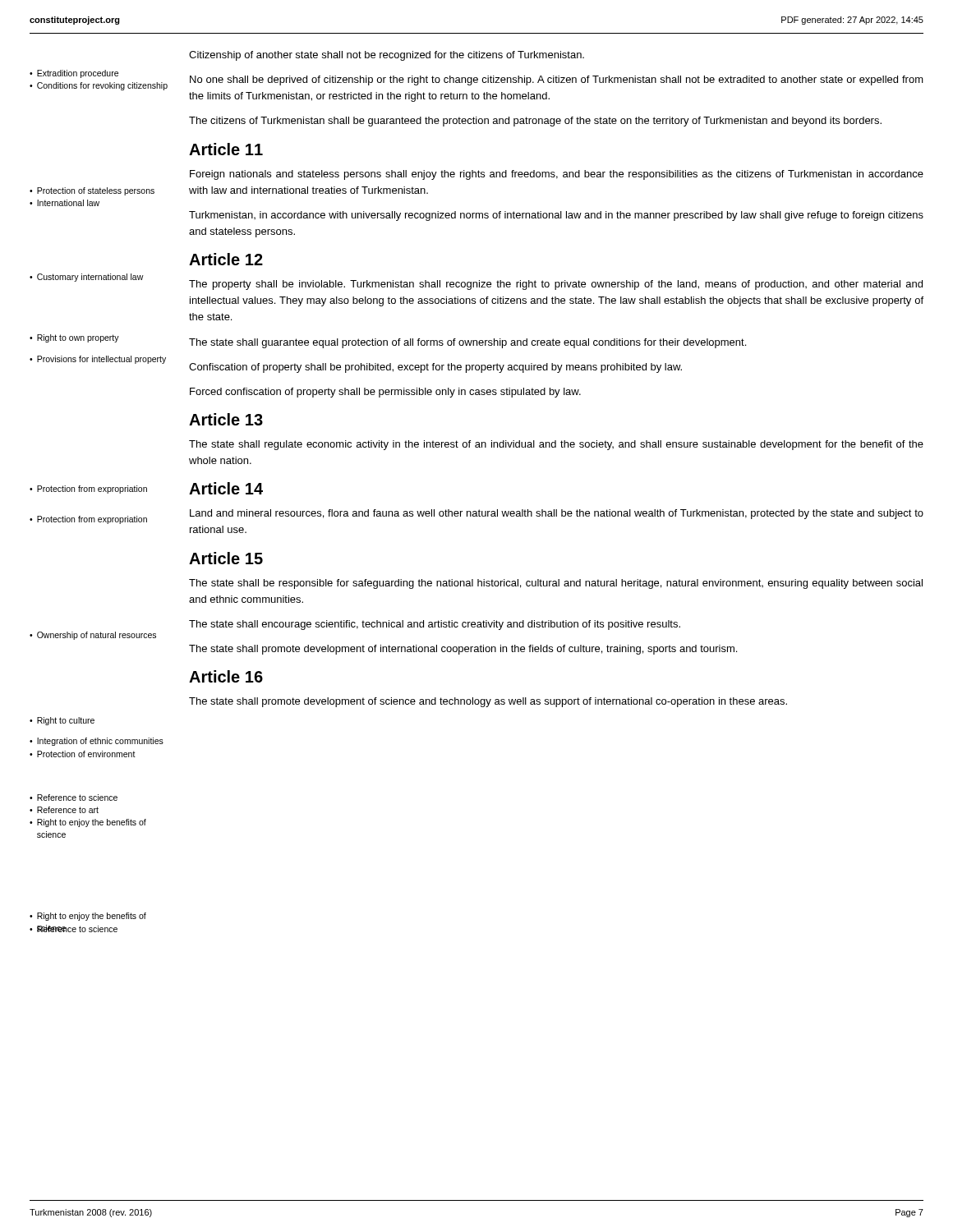Locate the block of text that opens with "No one shall be"
Viewport: 953px width, 1232px height.
[556, 88]
